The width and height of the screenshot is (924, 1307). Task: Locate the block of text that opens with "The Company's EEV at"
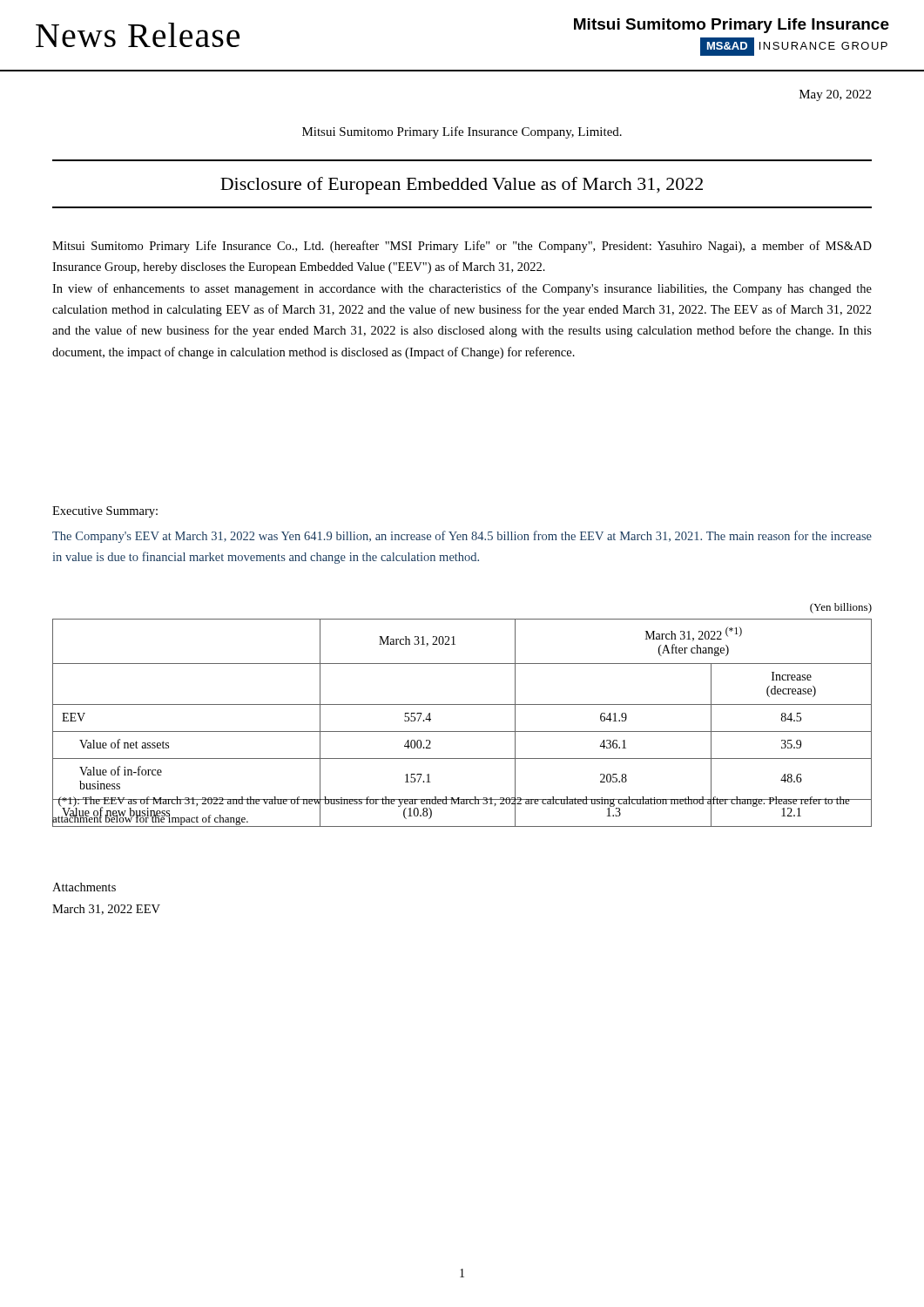(462, 547)
